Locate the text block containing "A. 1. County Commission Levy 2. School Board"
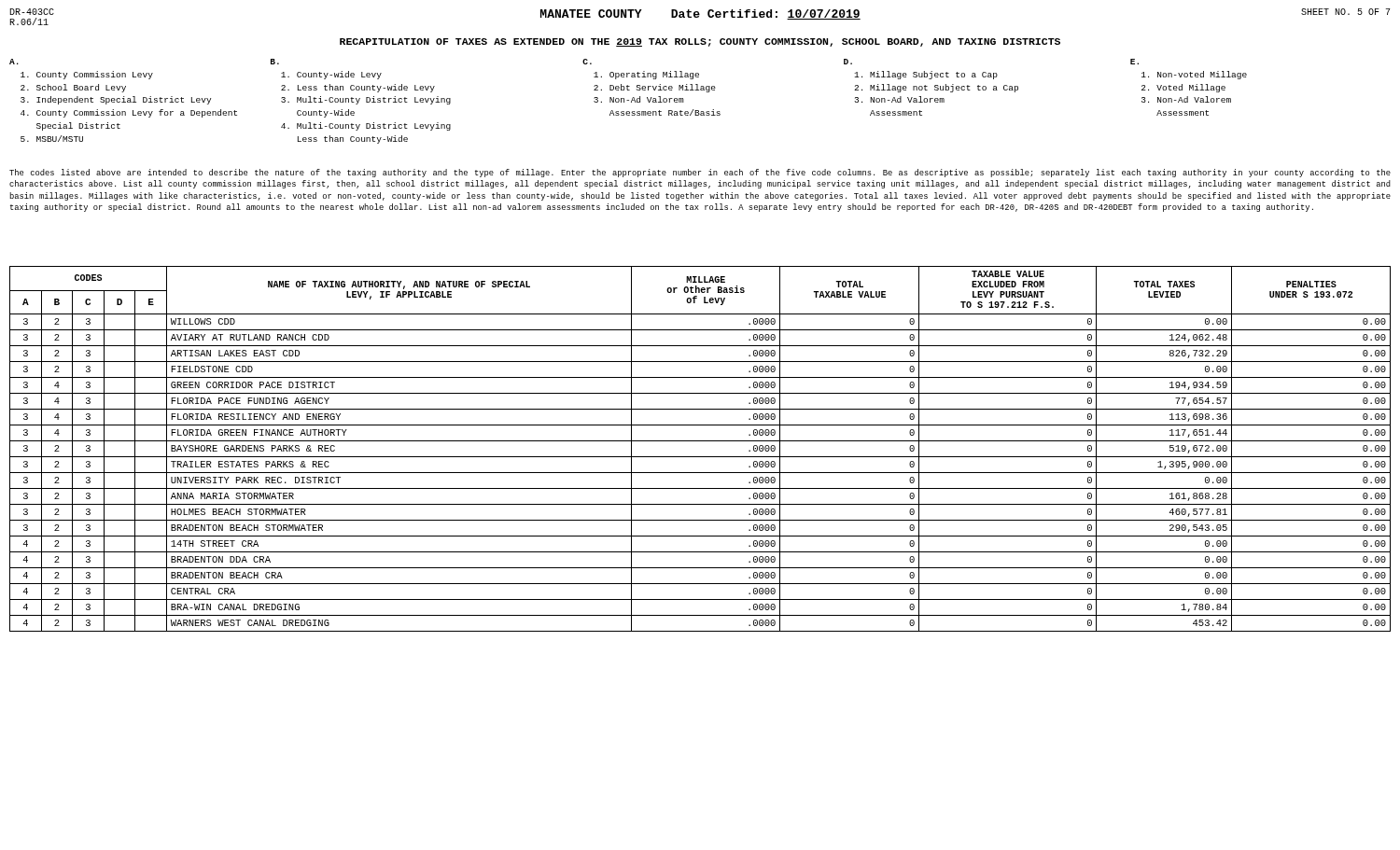 124,101
